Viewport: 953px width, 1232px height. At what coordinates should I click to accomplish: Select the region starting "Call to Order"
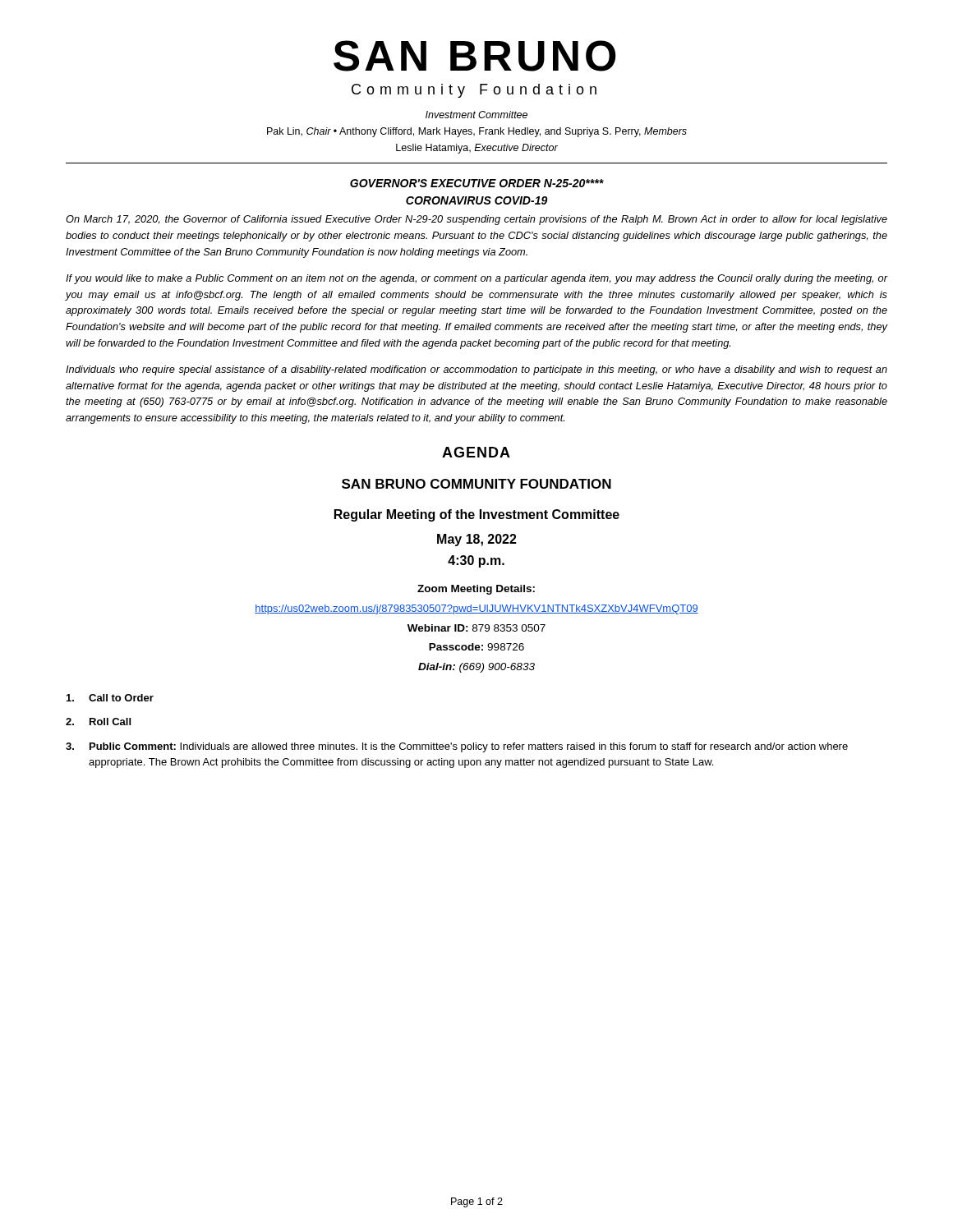(x=110, y=698)
